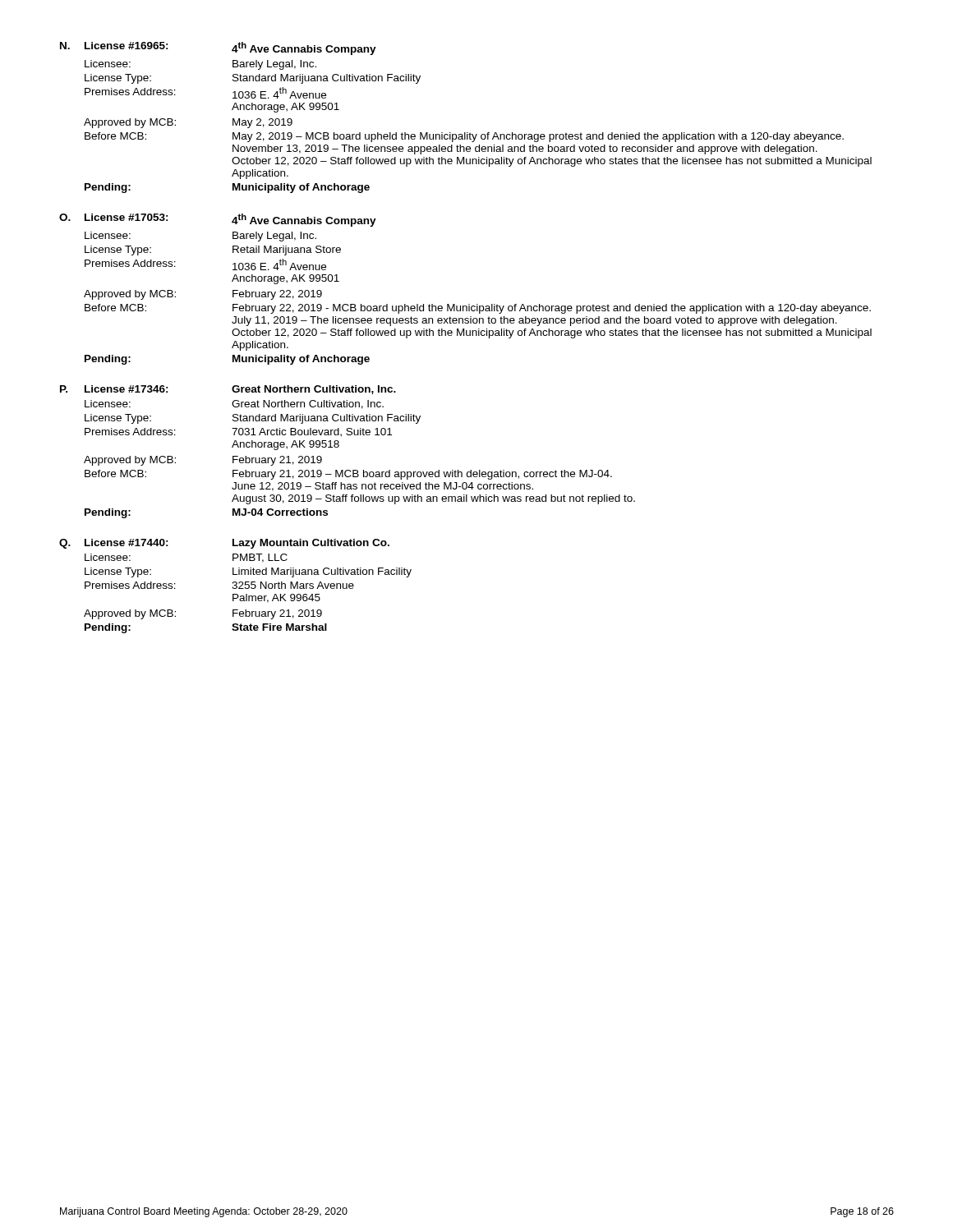Point to the text block starting "N. License #16965:"
This screenshot has height=1232, width=953.
[122, 48]
